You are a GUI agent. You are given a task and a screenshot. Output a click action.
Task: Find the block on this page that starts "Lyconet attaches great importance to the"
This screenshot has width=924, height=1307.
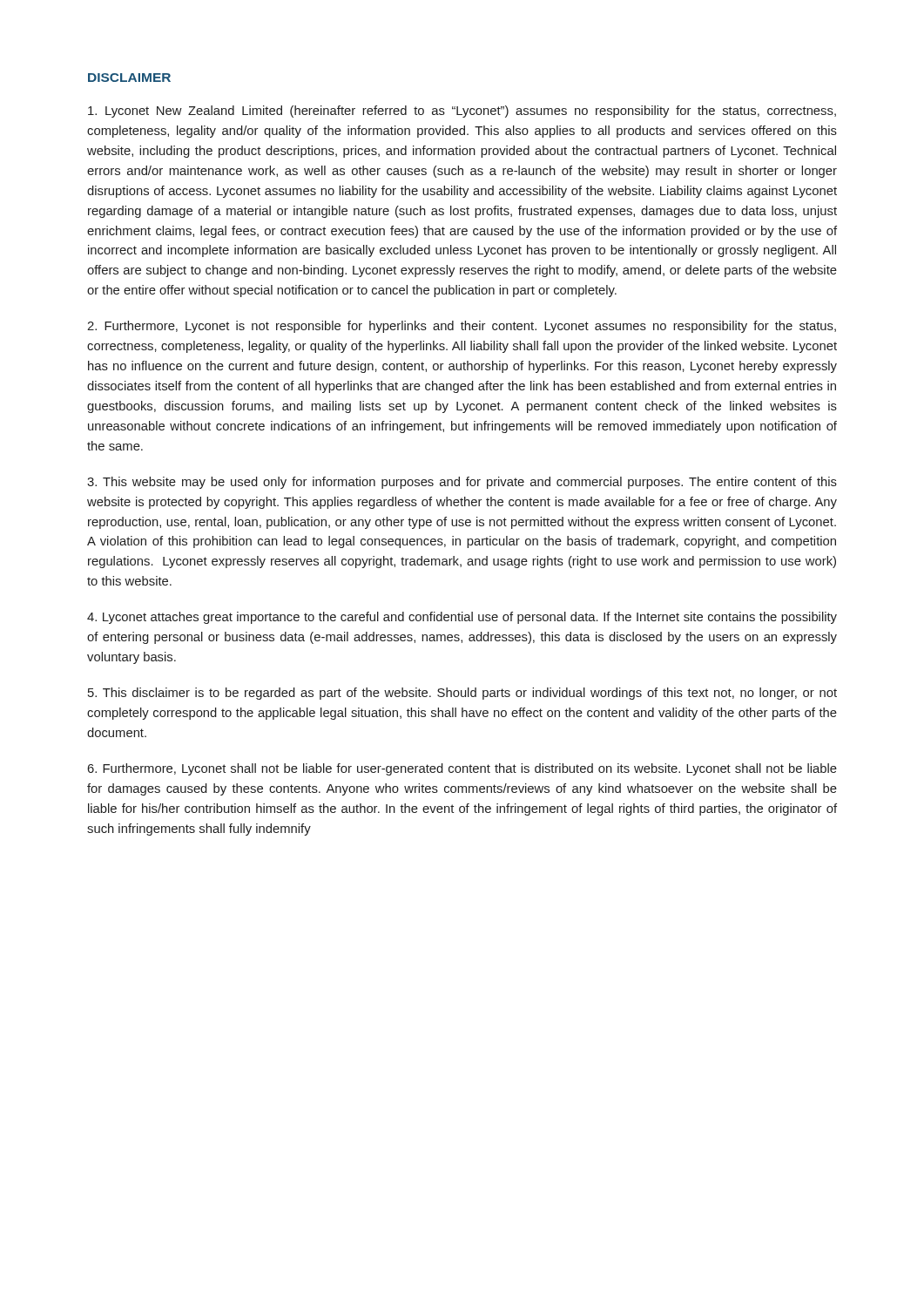(462, 637)
